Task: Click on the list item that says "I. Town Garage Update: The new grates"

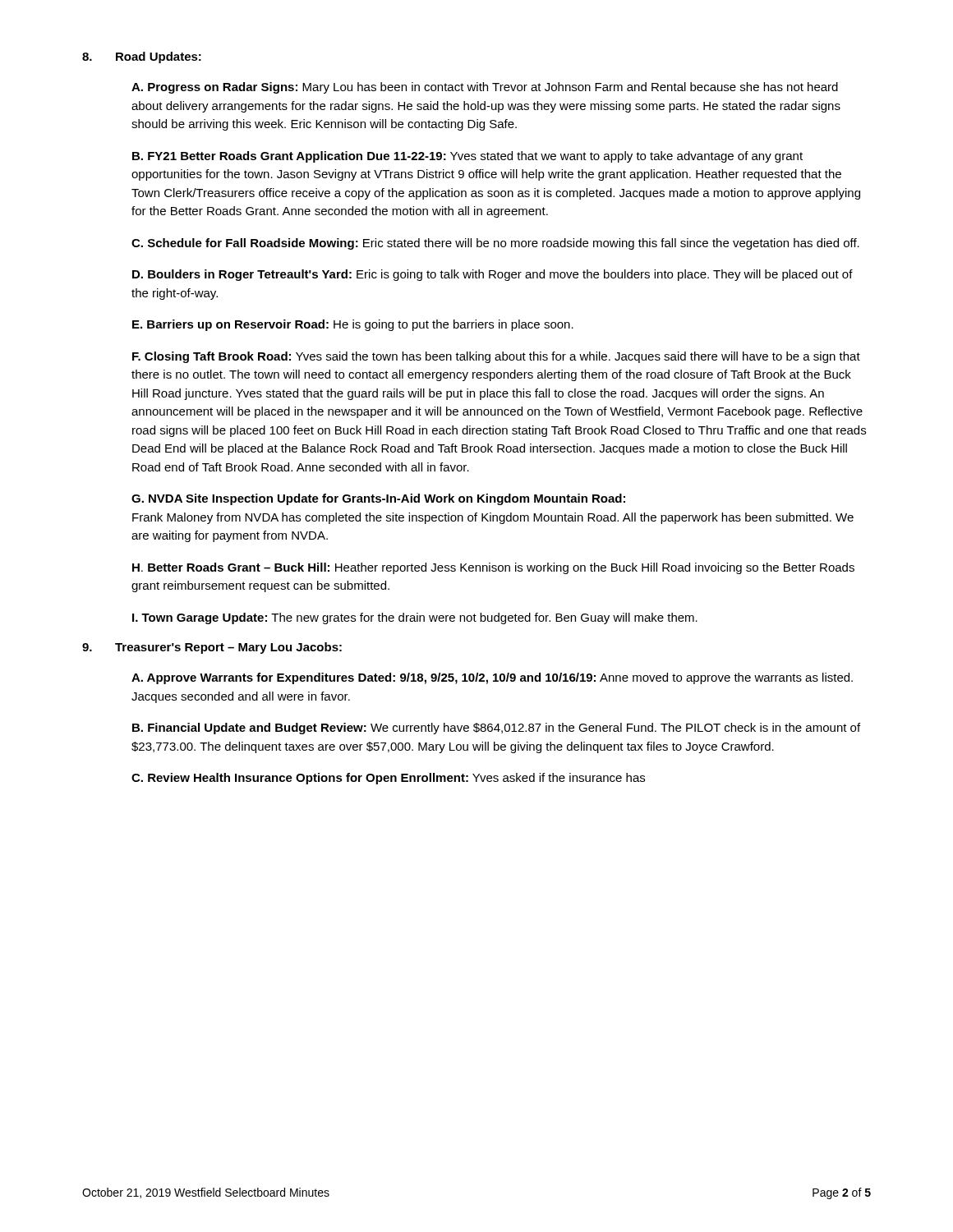Action: click(x=415, y=617)
